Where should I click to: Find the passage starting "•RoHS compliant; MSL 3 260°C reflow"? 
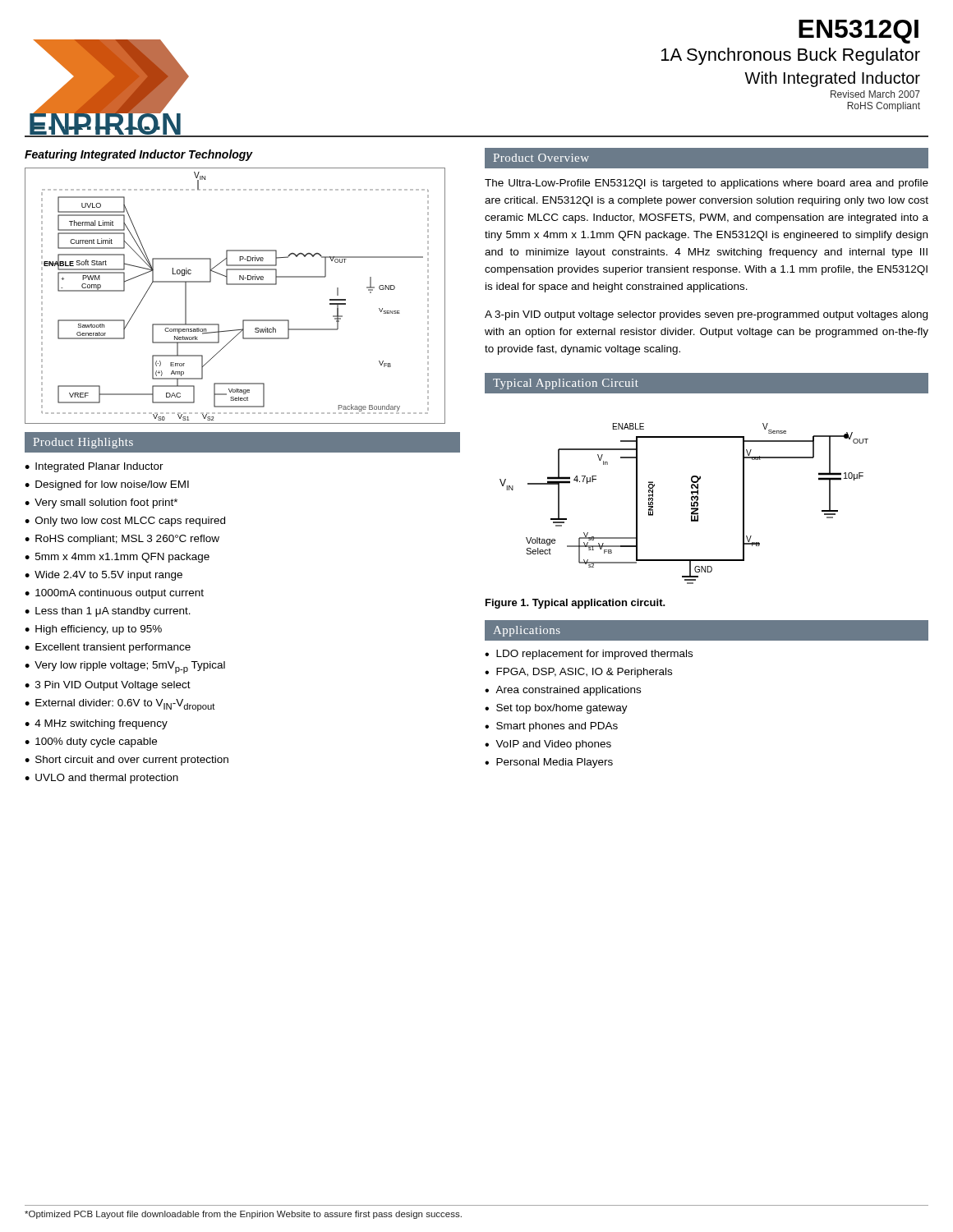pyautogui.click(x=122, y=539)
